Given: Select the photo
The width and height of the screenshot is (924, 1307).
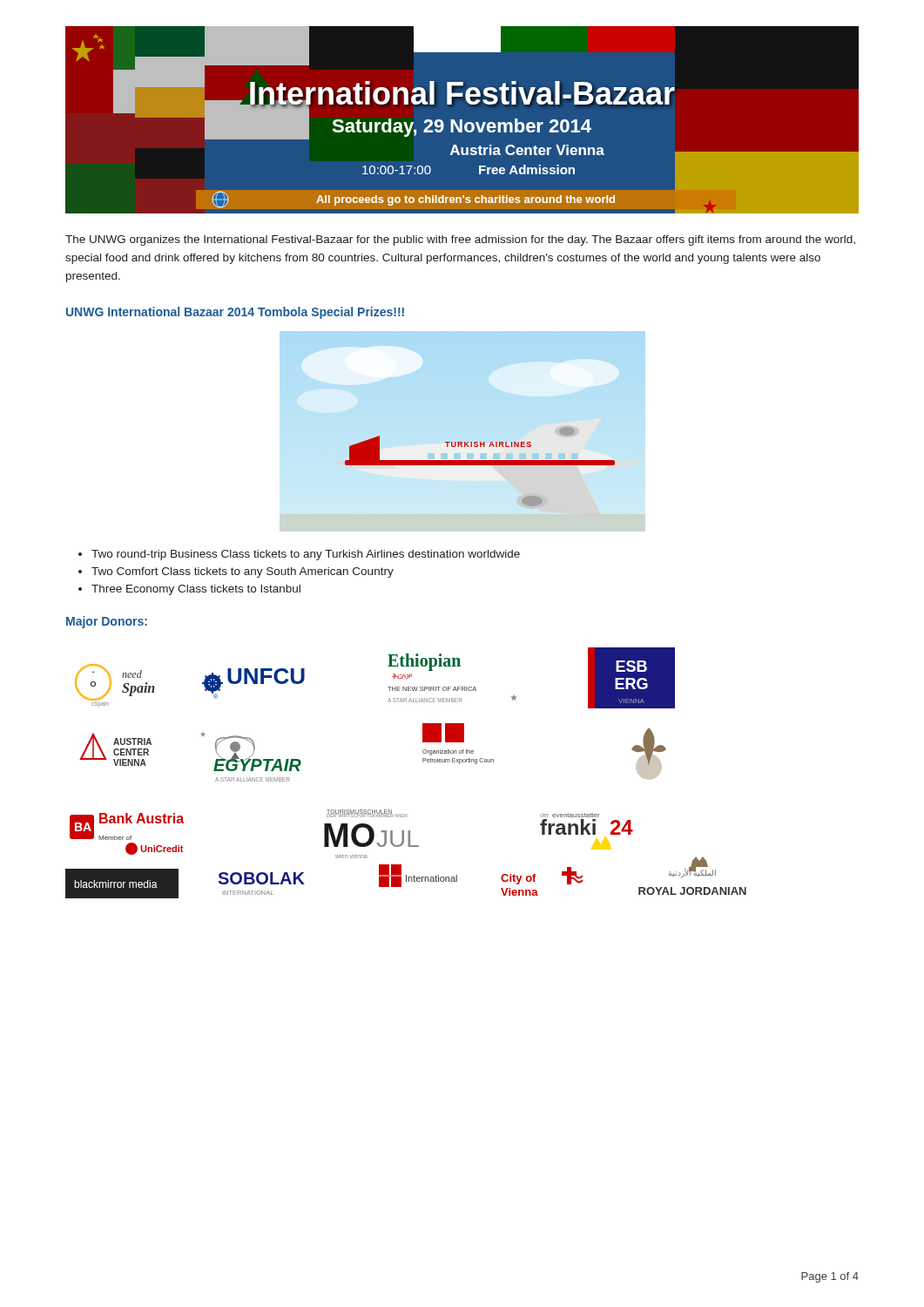Looking at the screenshot, I should tap(462, 431).
